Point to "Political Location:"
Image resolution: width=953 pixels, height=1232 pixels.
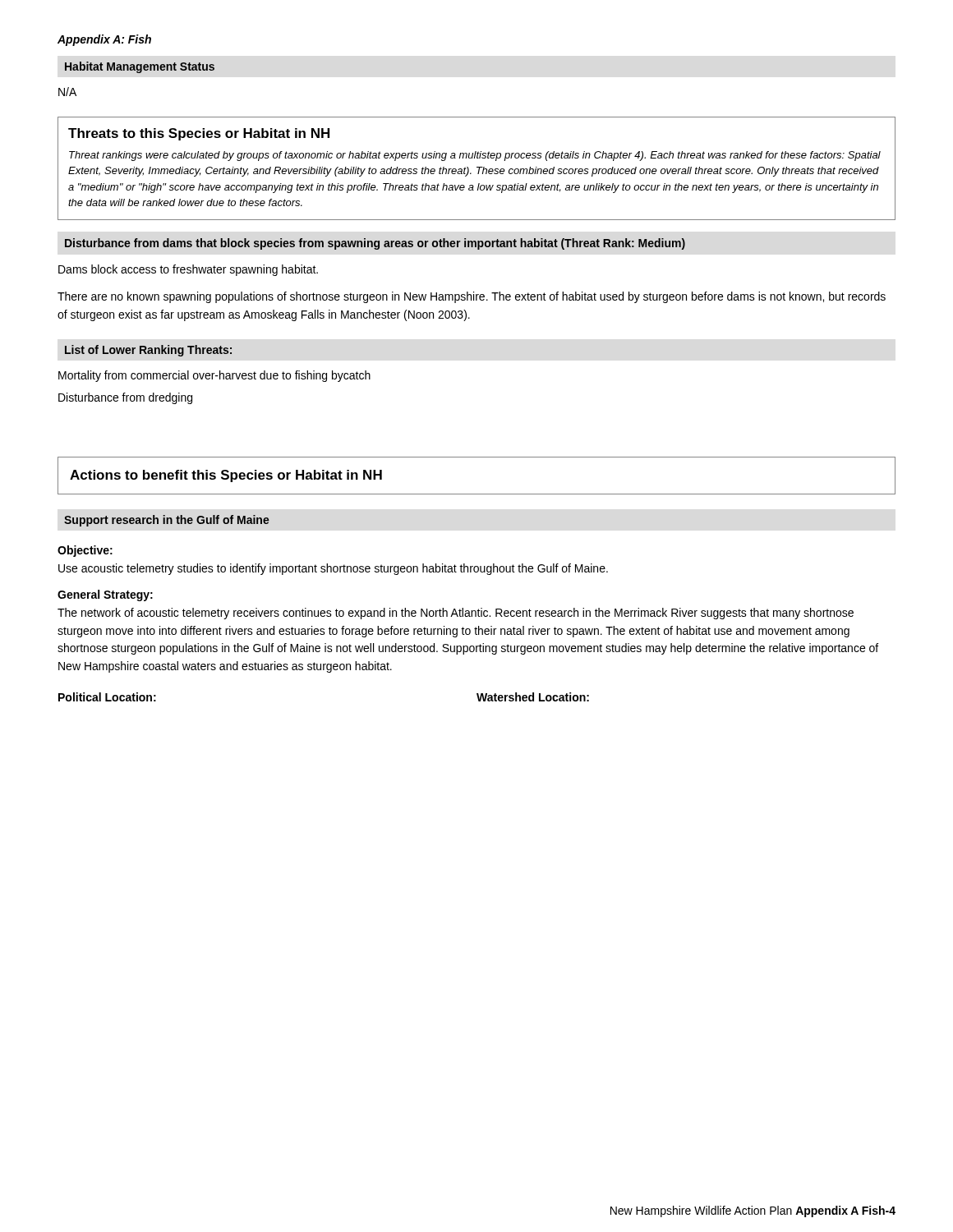[x=107, y=697]
